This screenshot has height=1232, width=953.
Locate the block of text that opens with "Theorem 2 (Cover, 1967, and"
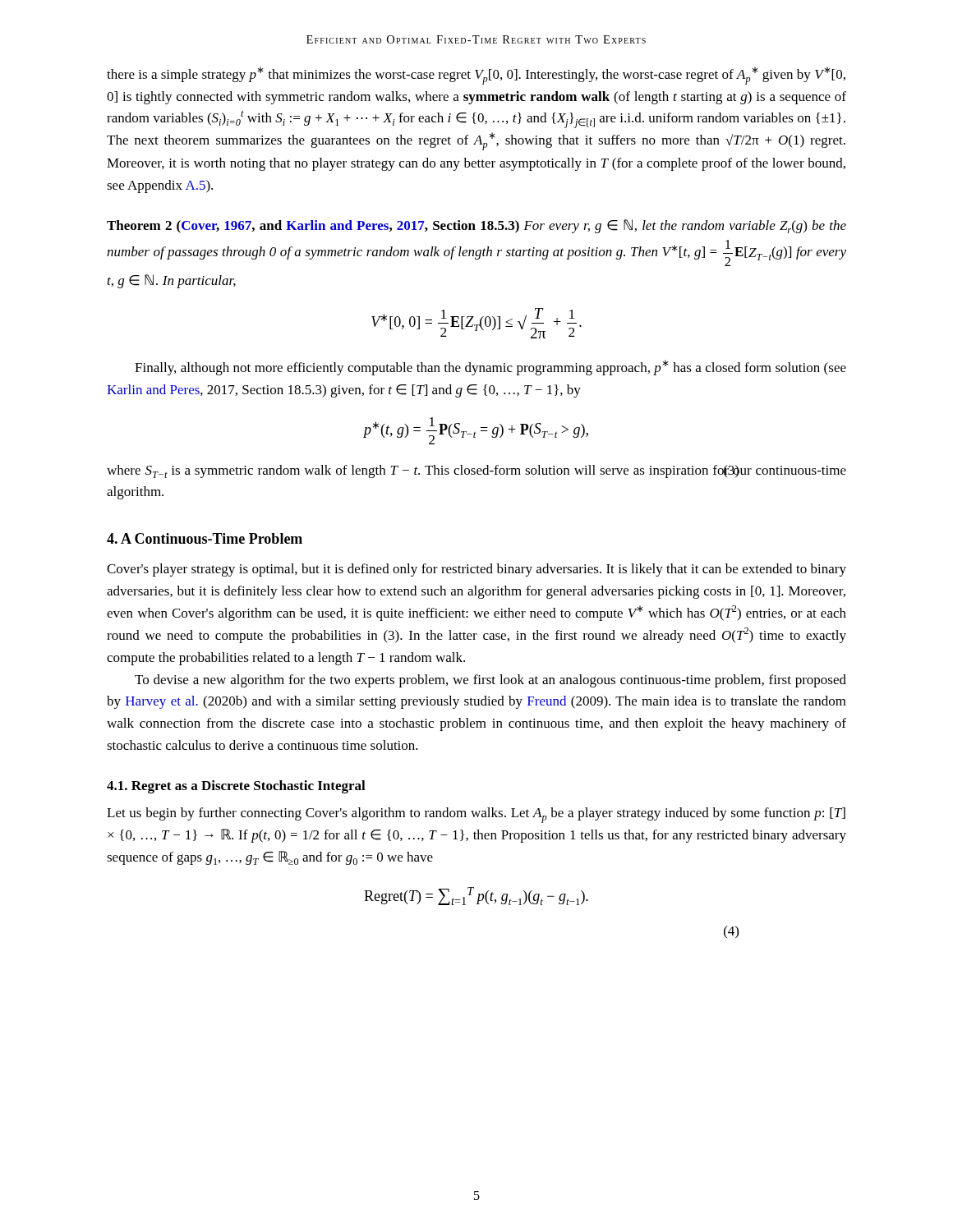(x=476, y=226)
